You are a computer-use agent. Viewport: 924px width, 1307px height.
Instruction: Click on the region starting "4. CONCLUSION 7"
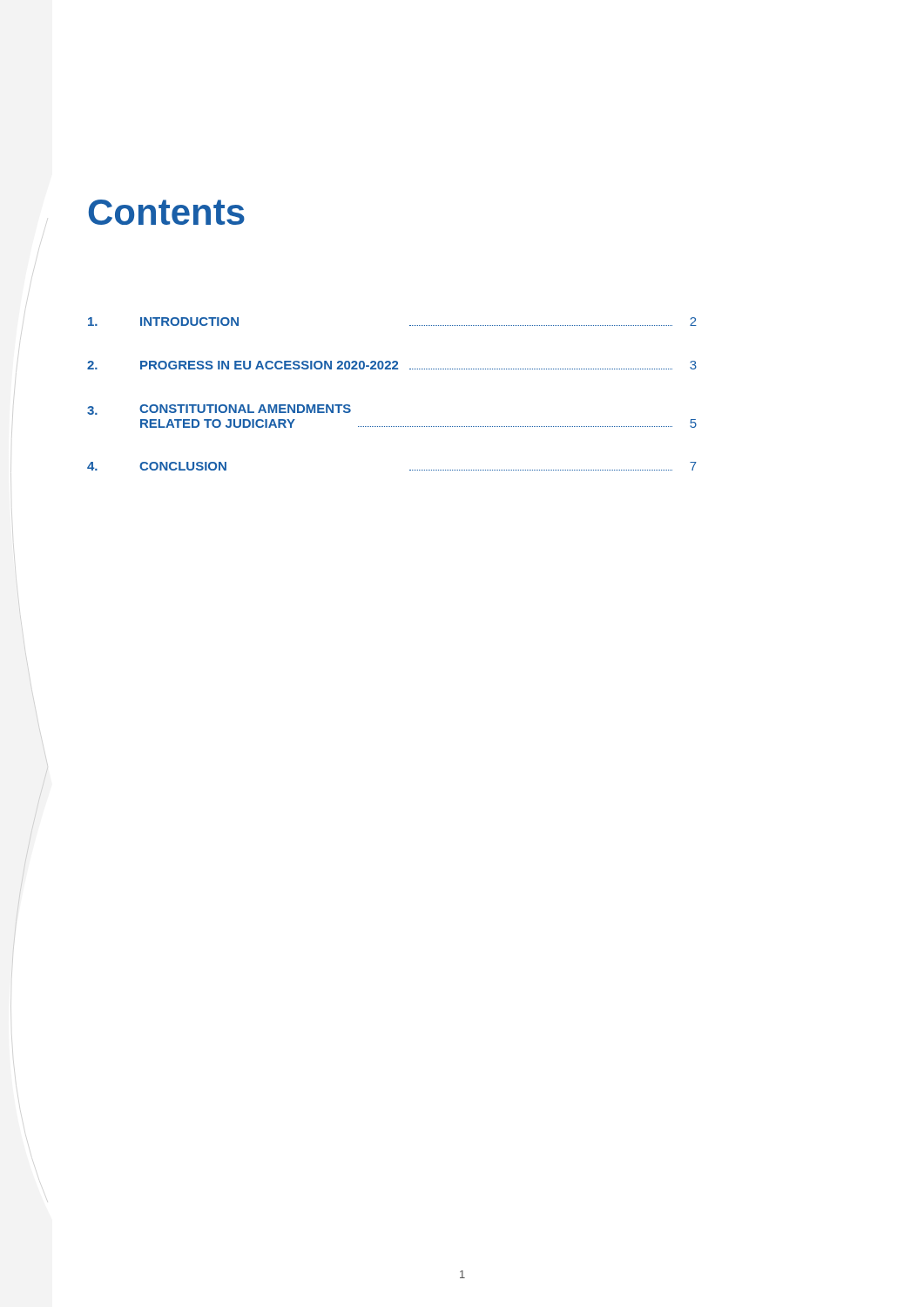(x=90, y=465)
